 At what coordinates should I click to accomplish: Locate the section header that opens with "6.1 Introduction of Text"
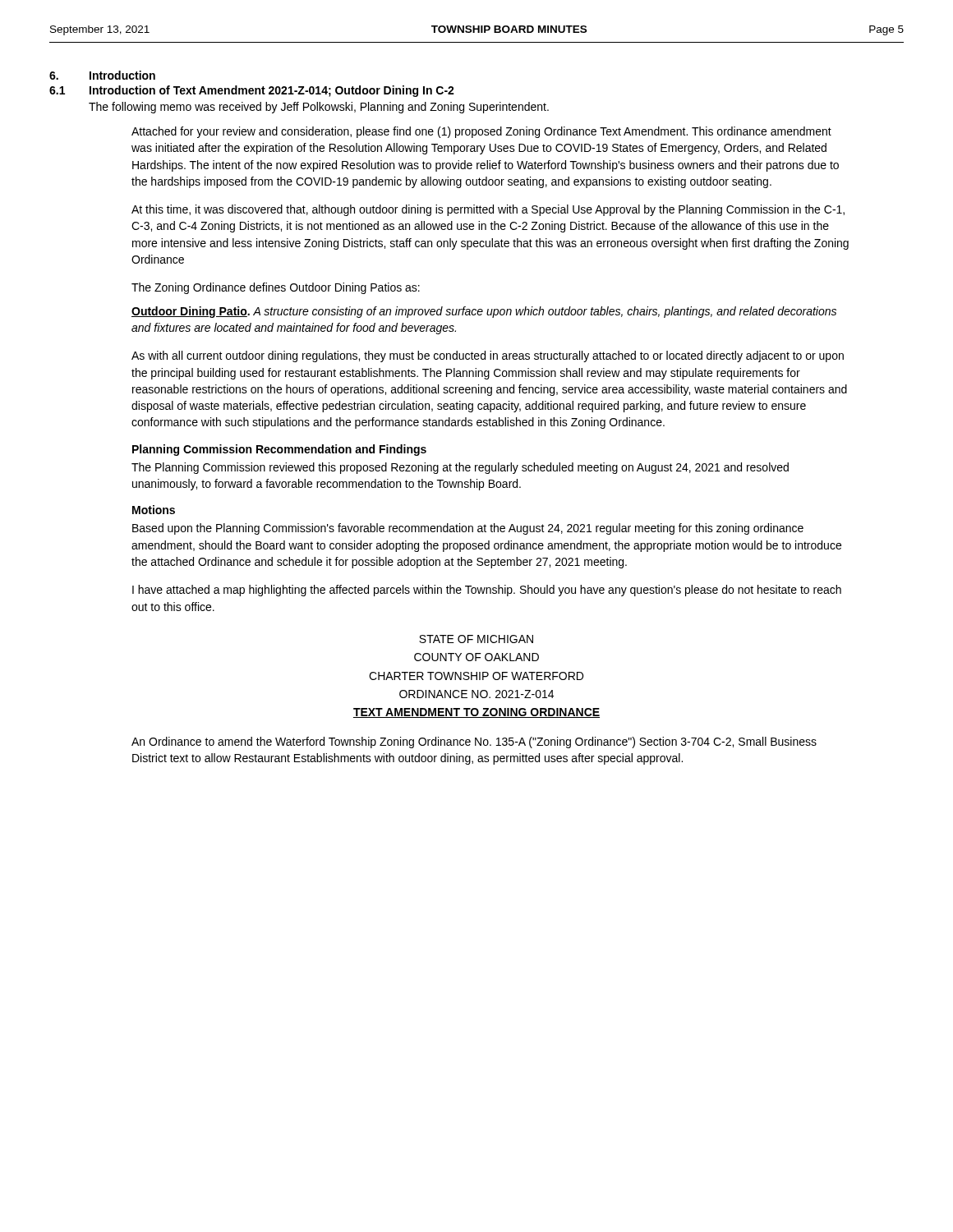click(252, 90)
